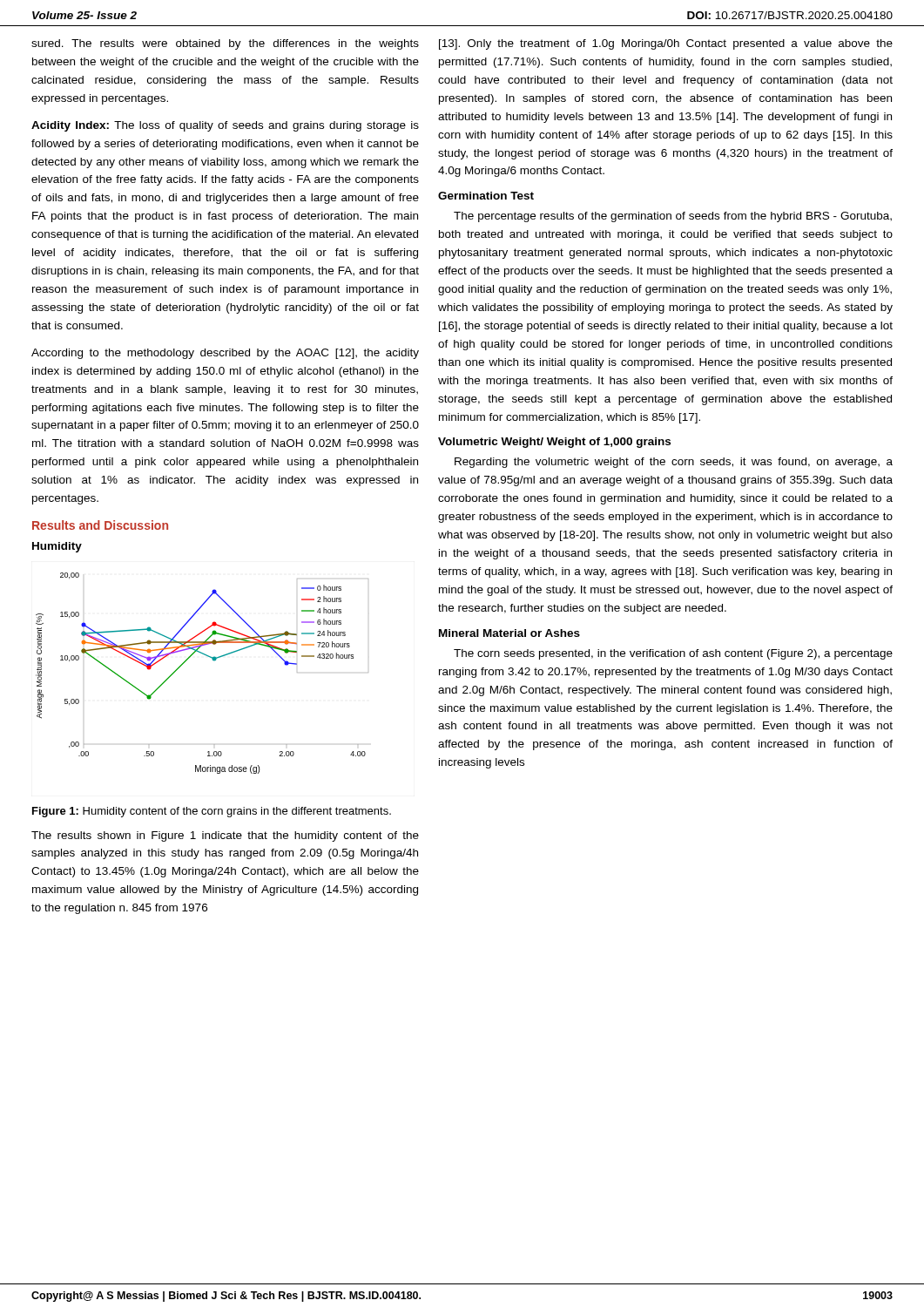Click the section header that begins "Volumetric Weight/ Weight of 1,000"
This screenshot has height=1307, width=924.
(555, 442)
